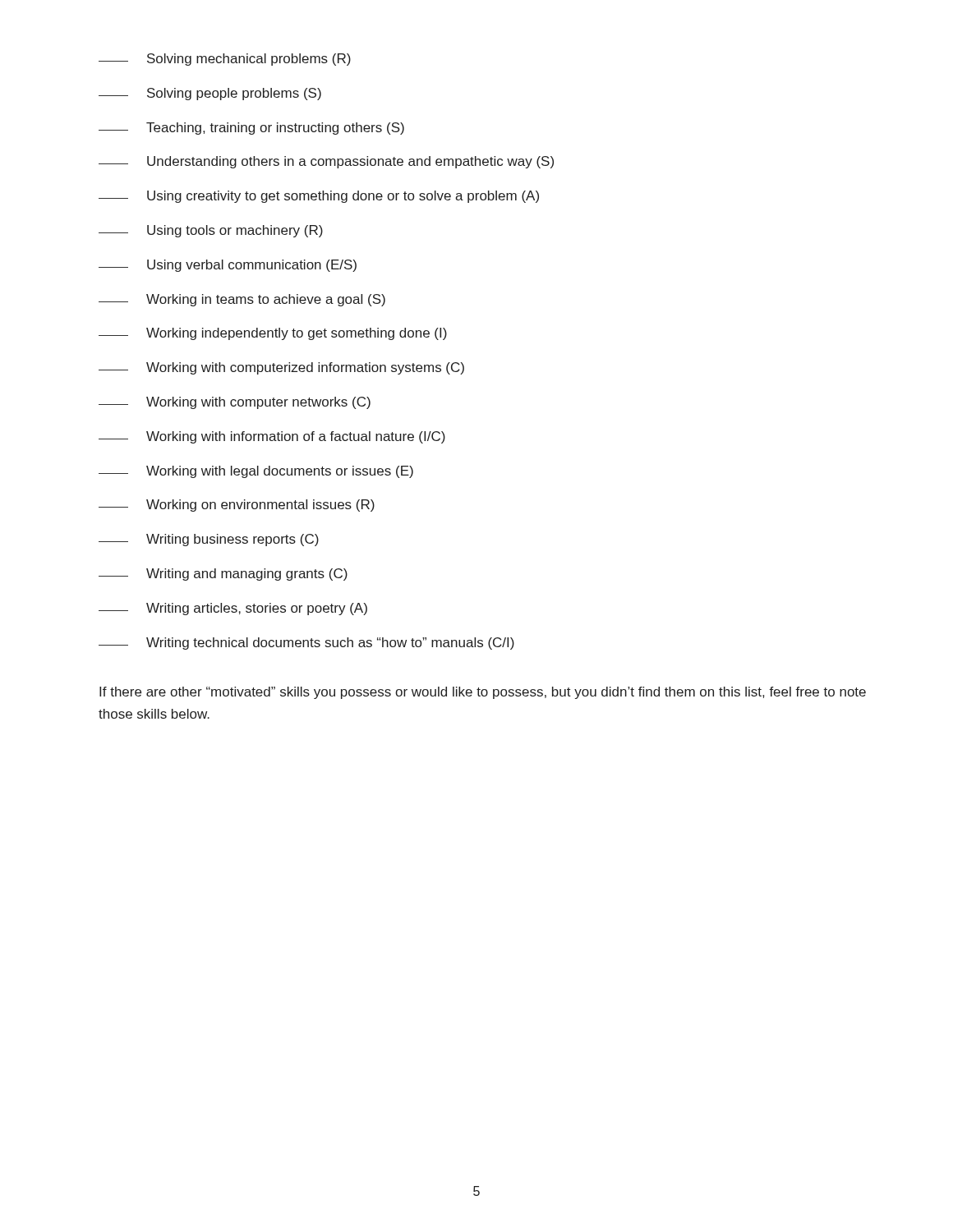The height and width of the screenshot is (1232, 953).
Task: Where is the passage that starts "Working with information of"?
Action: point(272,437)
